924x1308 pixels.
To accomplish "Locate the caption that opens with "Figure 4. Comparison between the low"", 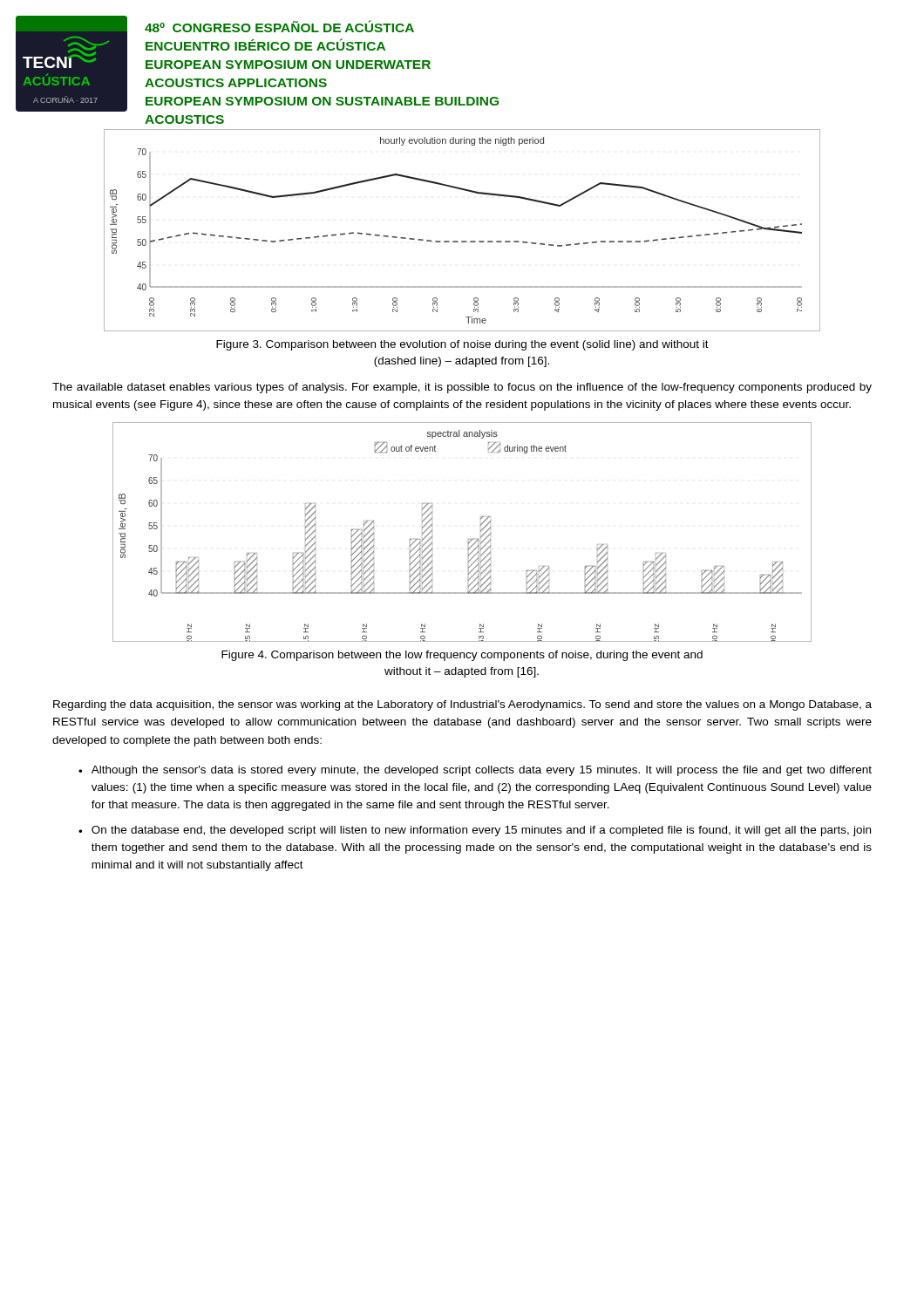I will click(x=462, y=663).
